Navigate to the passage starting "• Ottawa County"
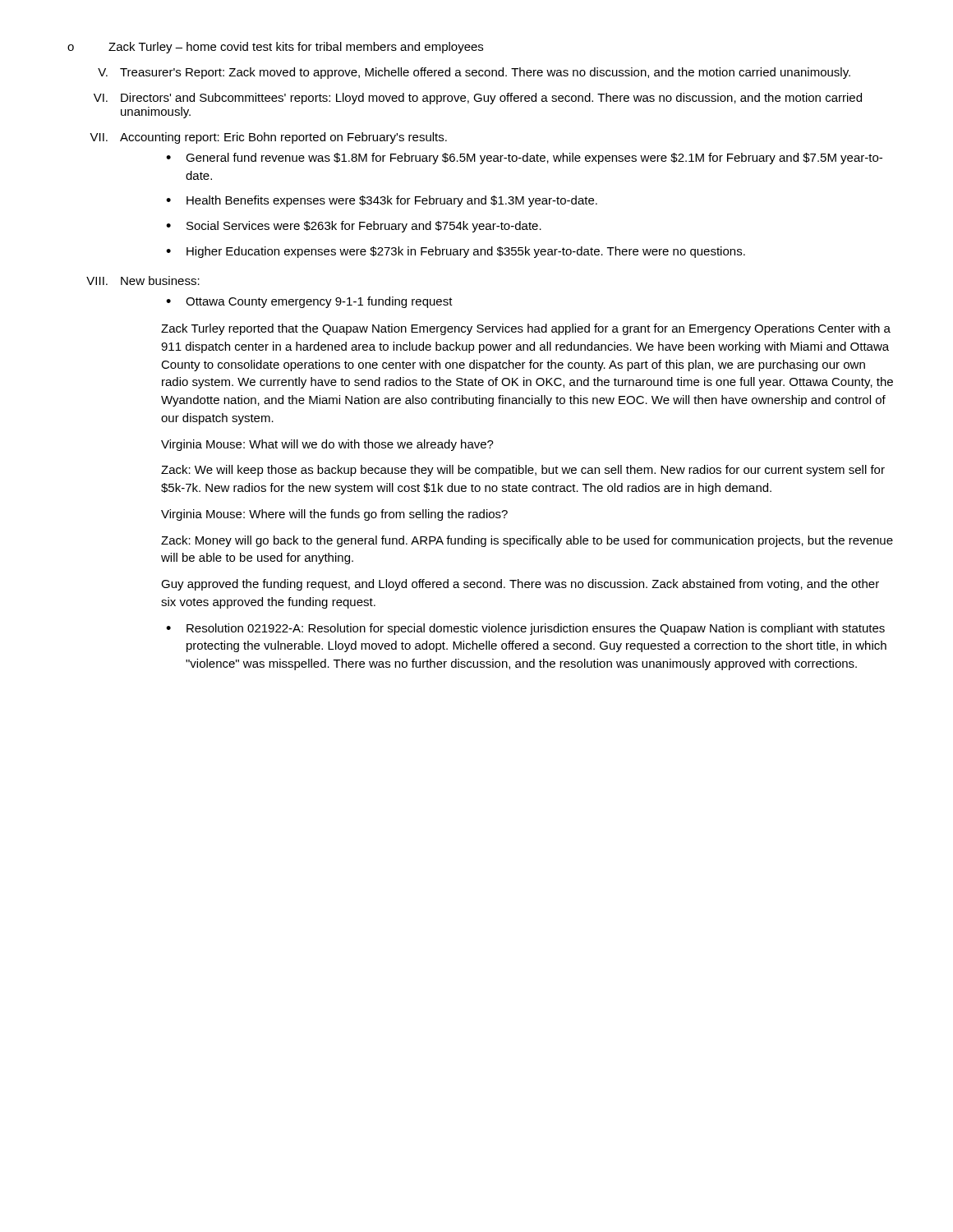Screen dimensions: 1232x953 point(309,302)
